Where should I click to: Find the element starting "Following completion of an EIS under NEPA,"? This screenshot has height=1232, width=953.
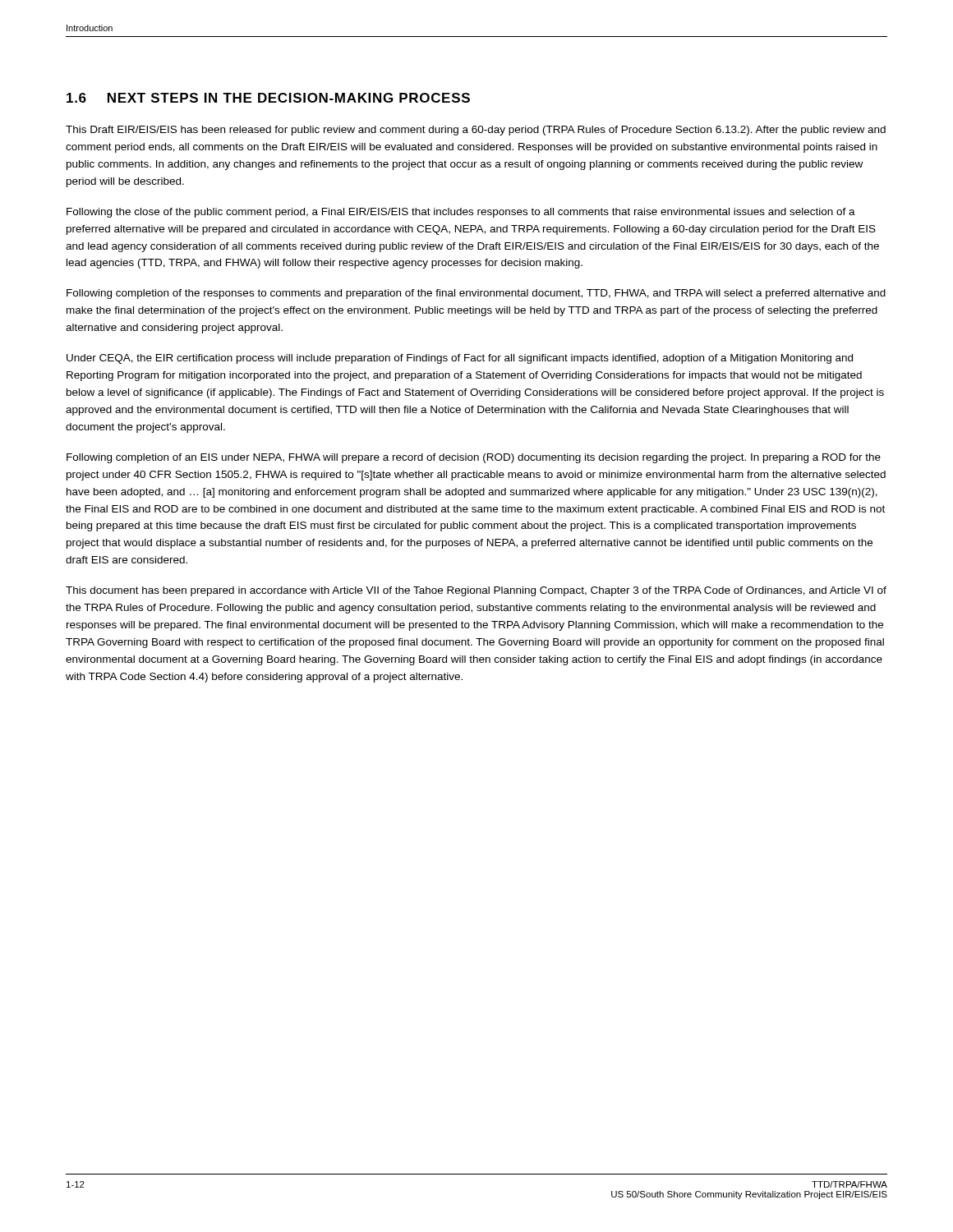[x=476, y=508]
